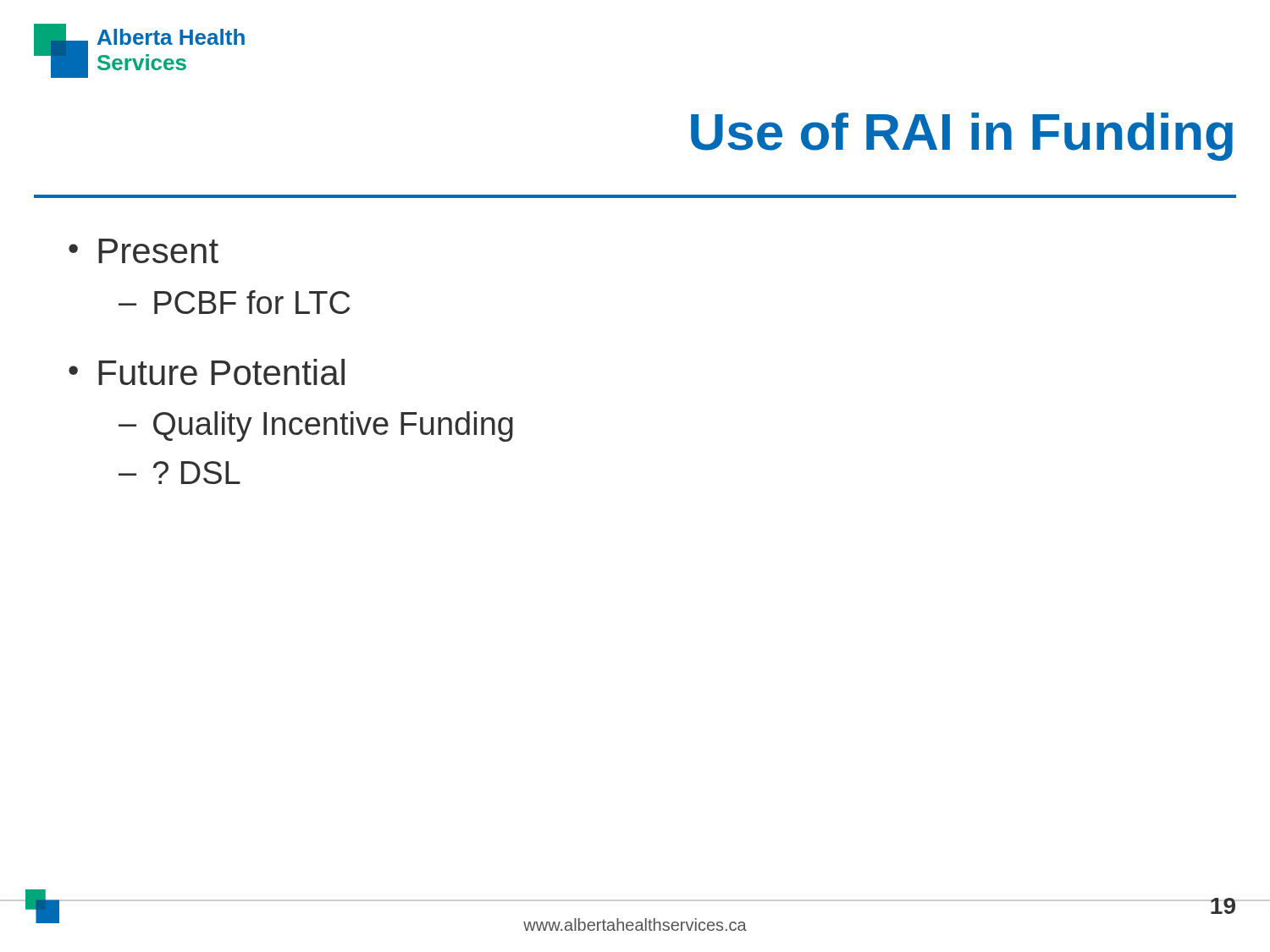Point to "– ? DSL"

tap(180, 473)
